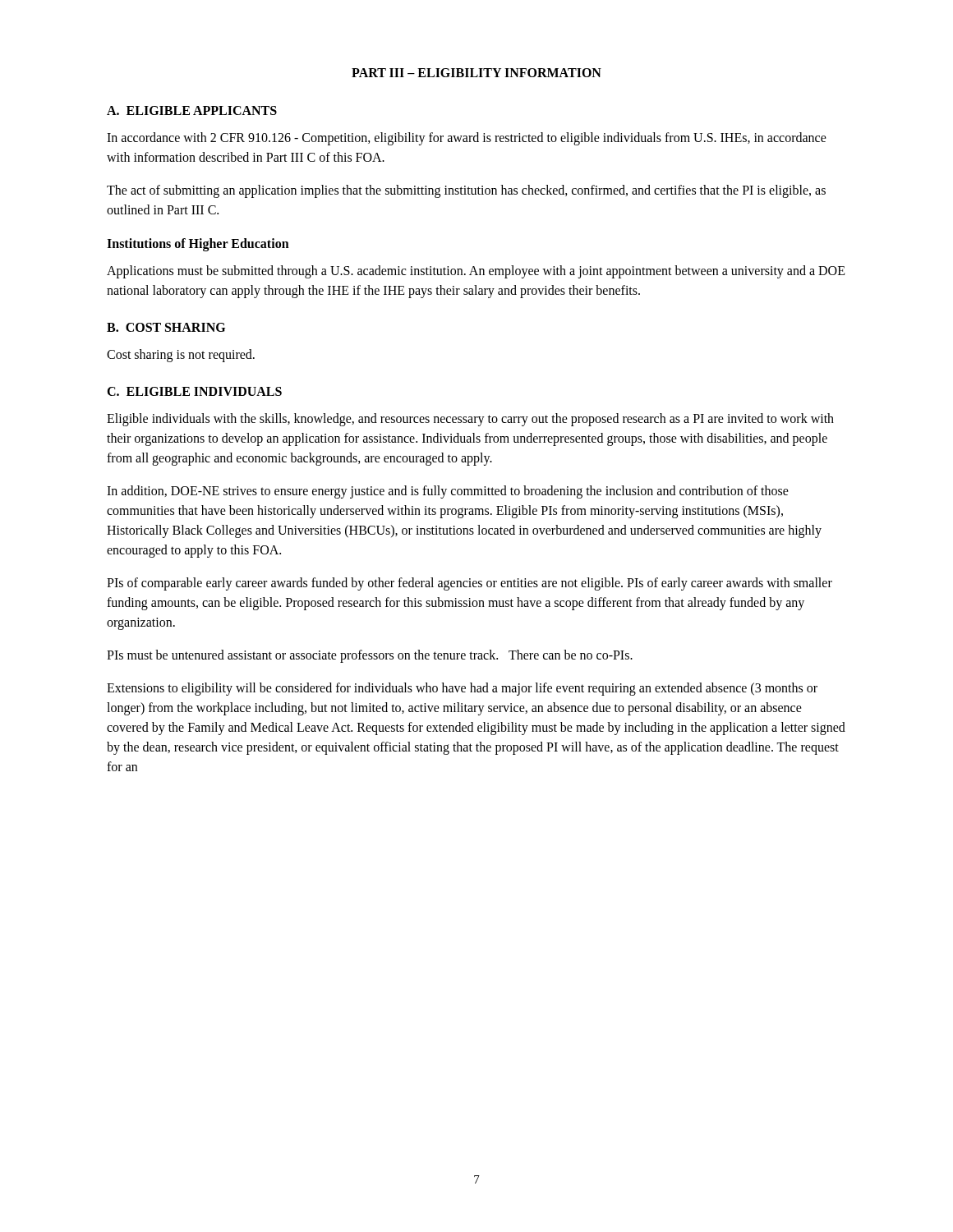Image resolution: width=953 pixels, height=1232 pixels.
Task: Select the text block that says "In accordance with 2 CFR 910.126"
Action: click(467, 147)
